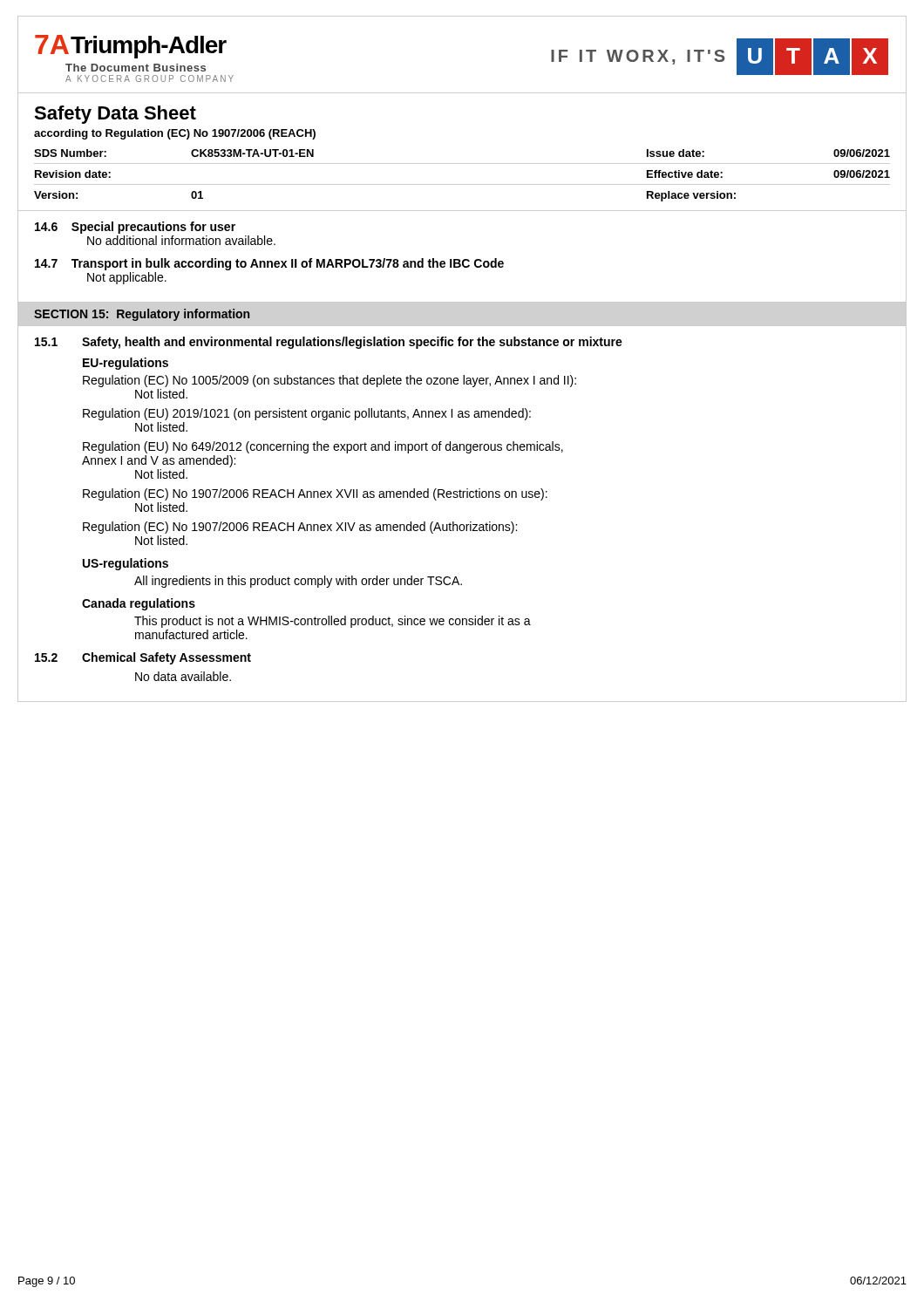Point to the element starting "Canada regulations"

[139, 603]
